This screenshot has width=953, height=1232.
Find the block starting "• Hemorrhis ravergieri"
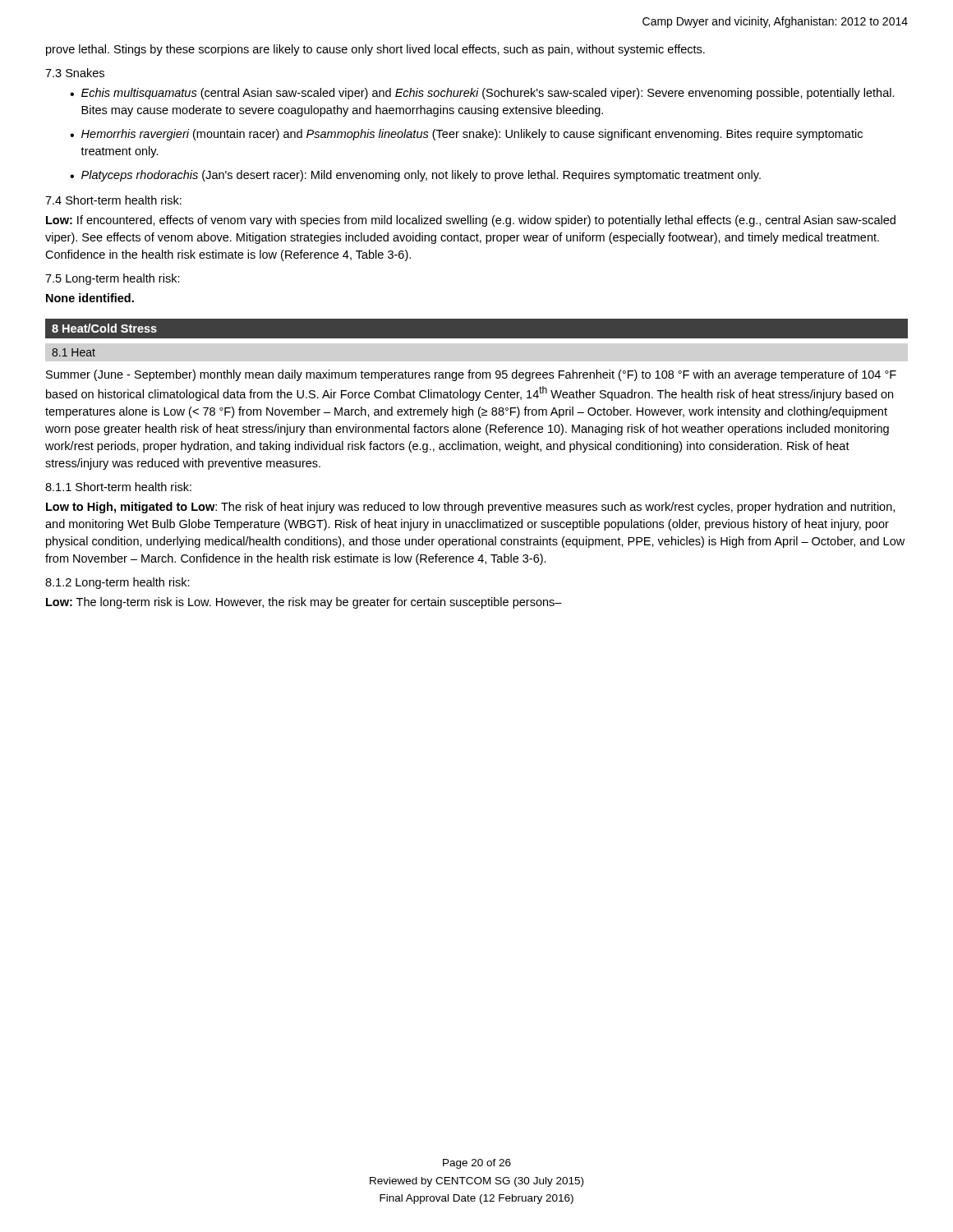(x=489, y=143)
